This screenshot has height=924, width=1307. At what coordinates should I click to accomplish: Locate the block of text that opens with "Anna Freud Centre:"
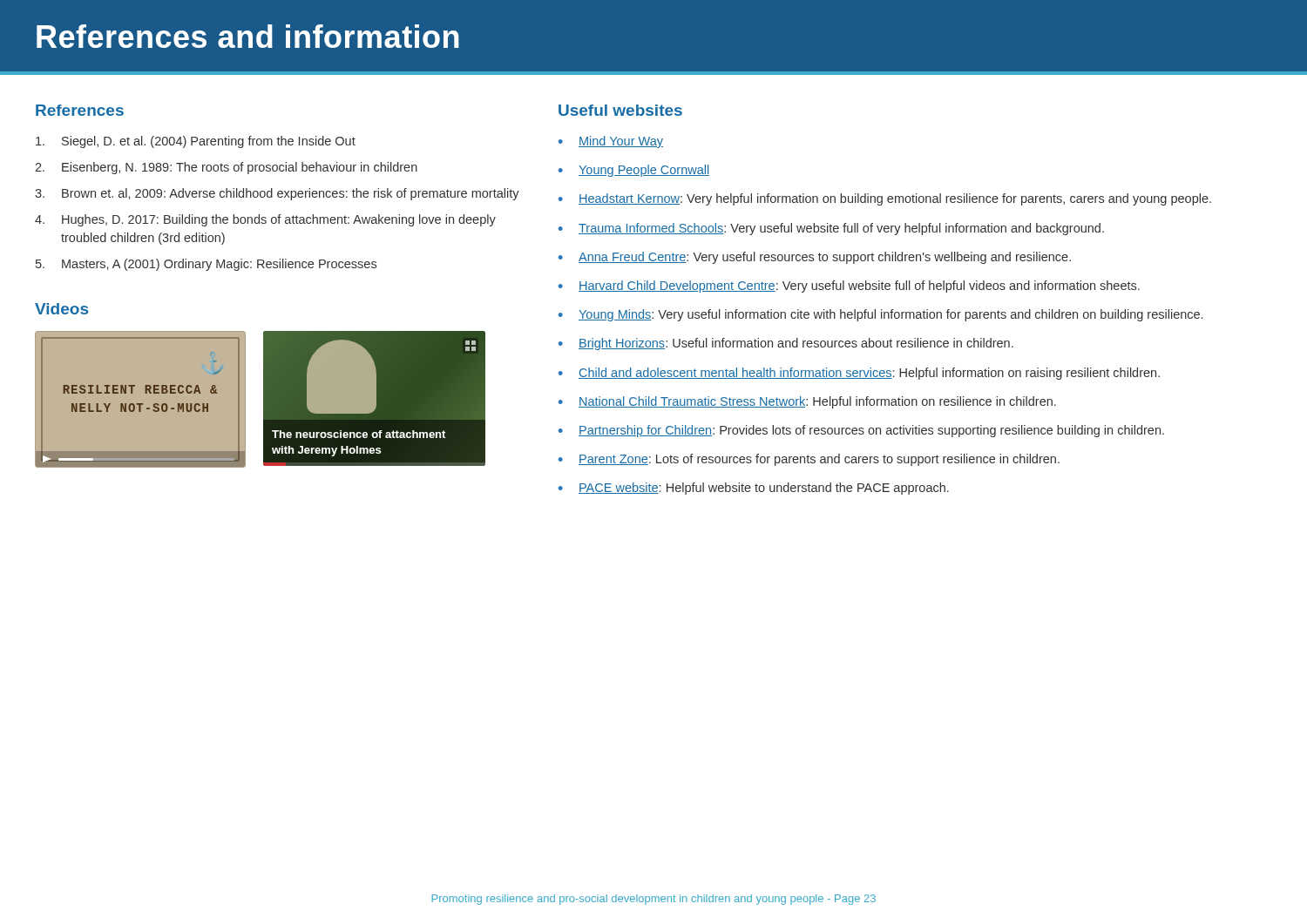825,257
